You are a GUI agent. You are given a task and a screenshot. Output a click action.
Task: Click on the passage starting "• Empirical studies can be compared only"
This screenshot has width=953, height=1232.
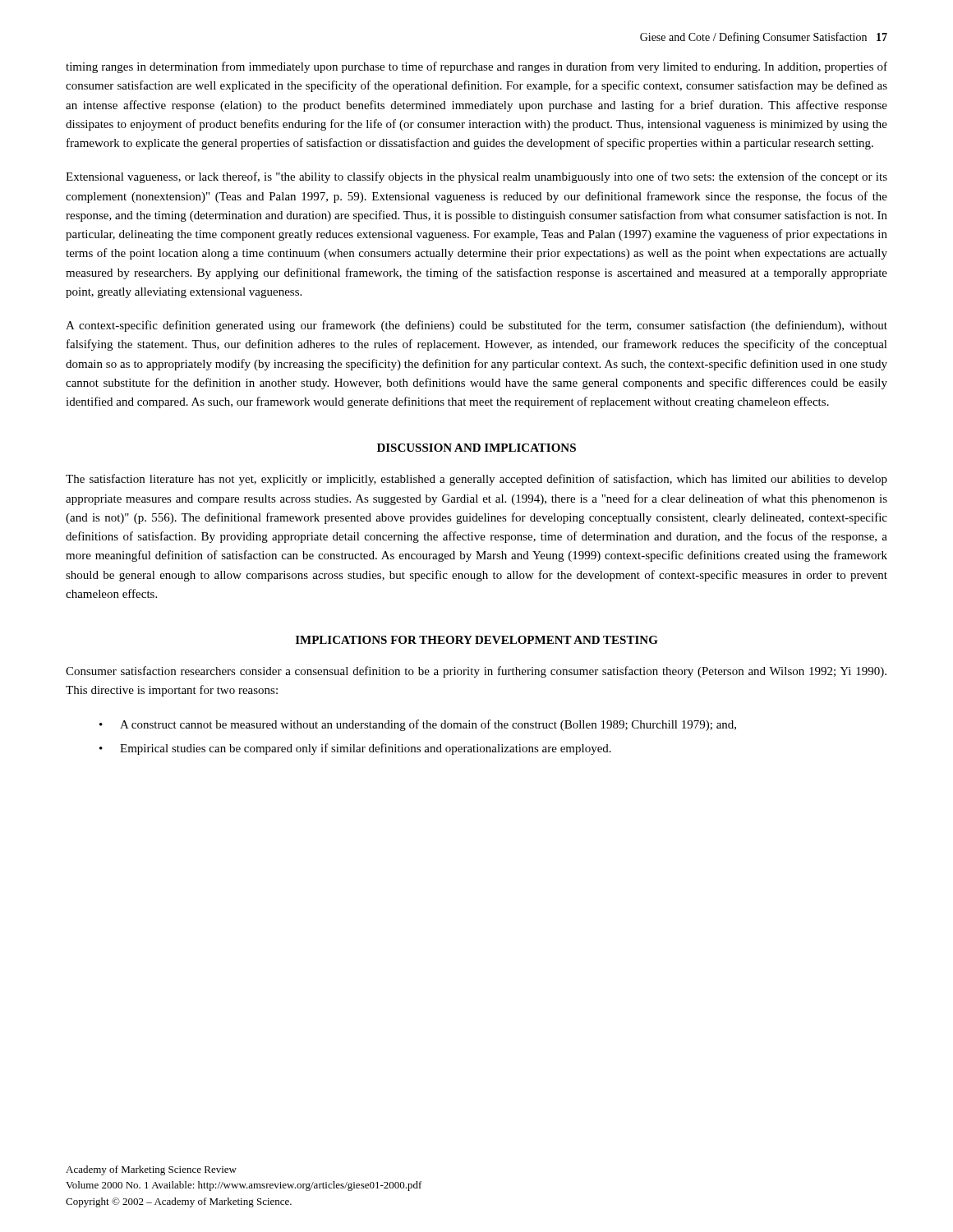[x=355, y=749]
